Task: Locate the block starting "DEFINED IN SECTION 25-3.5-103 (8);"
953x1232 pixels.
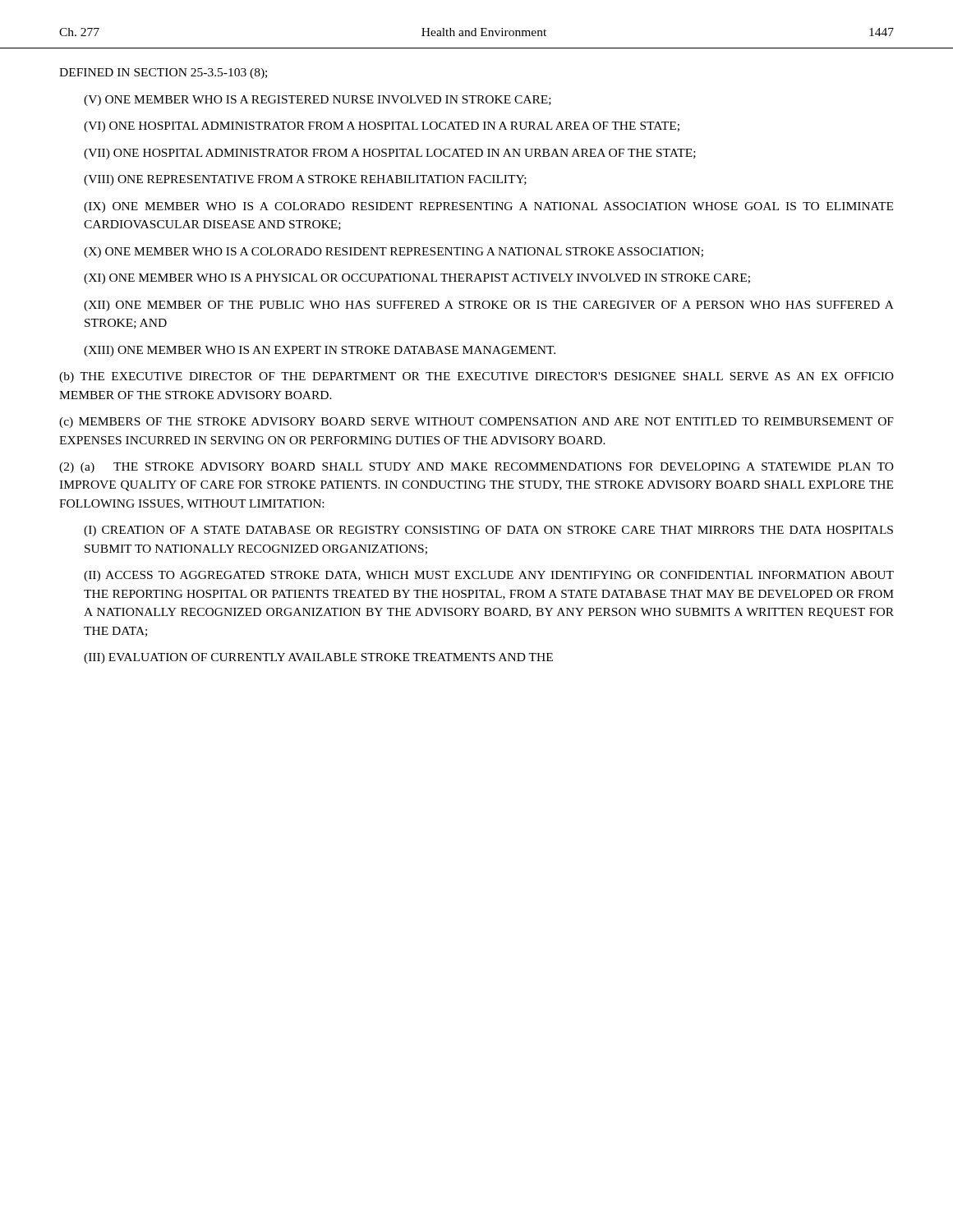Action: tap(164, 72)
